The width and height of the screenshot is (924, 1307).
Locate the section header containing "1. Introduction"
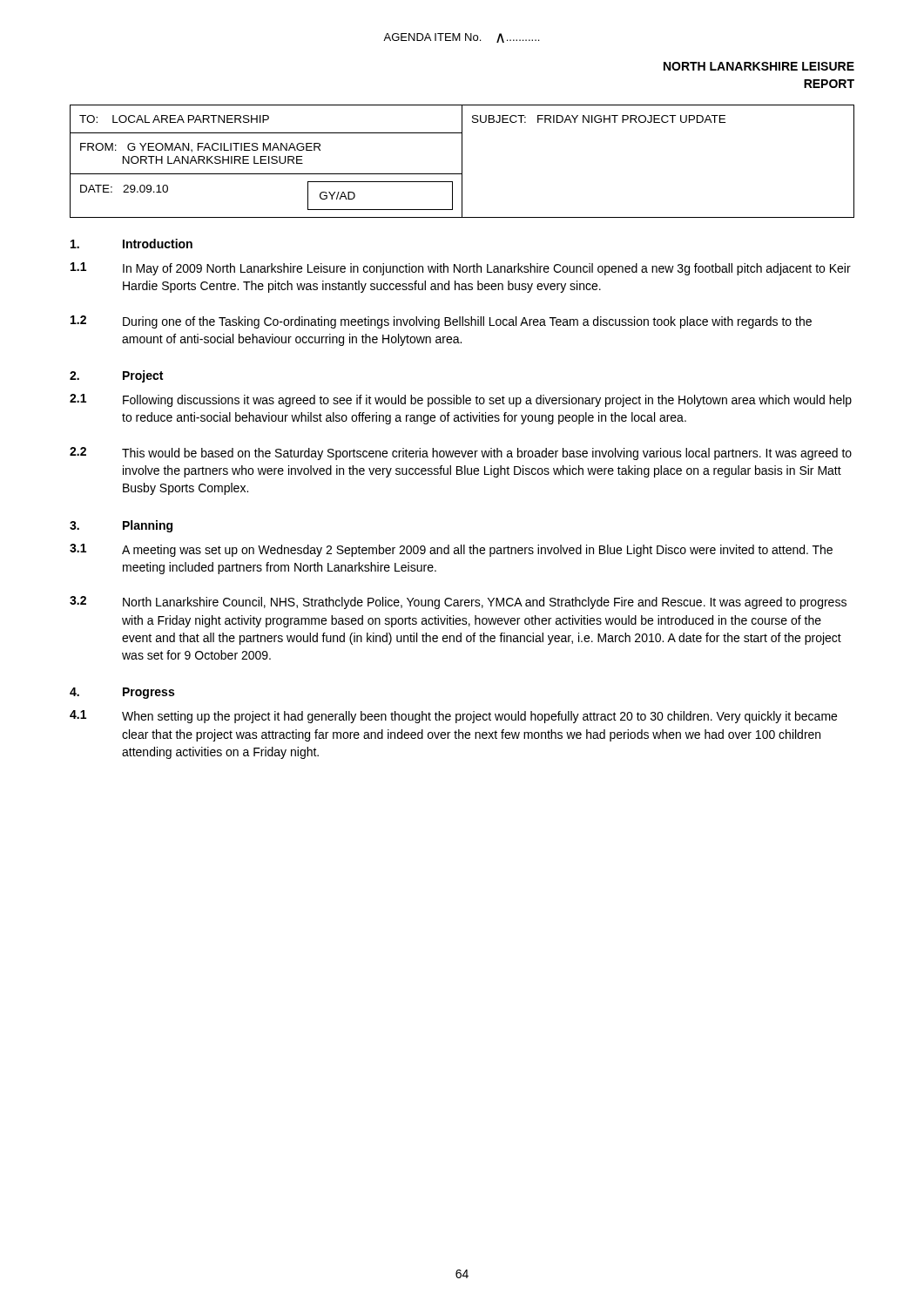click(x=132, y=244)
